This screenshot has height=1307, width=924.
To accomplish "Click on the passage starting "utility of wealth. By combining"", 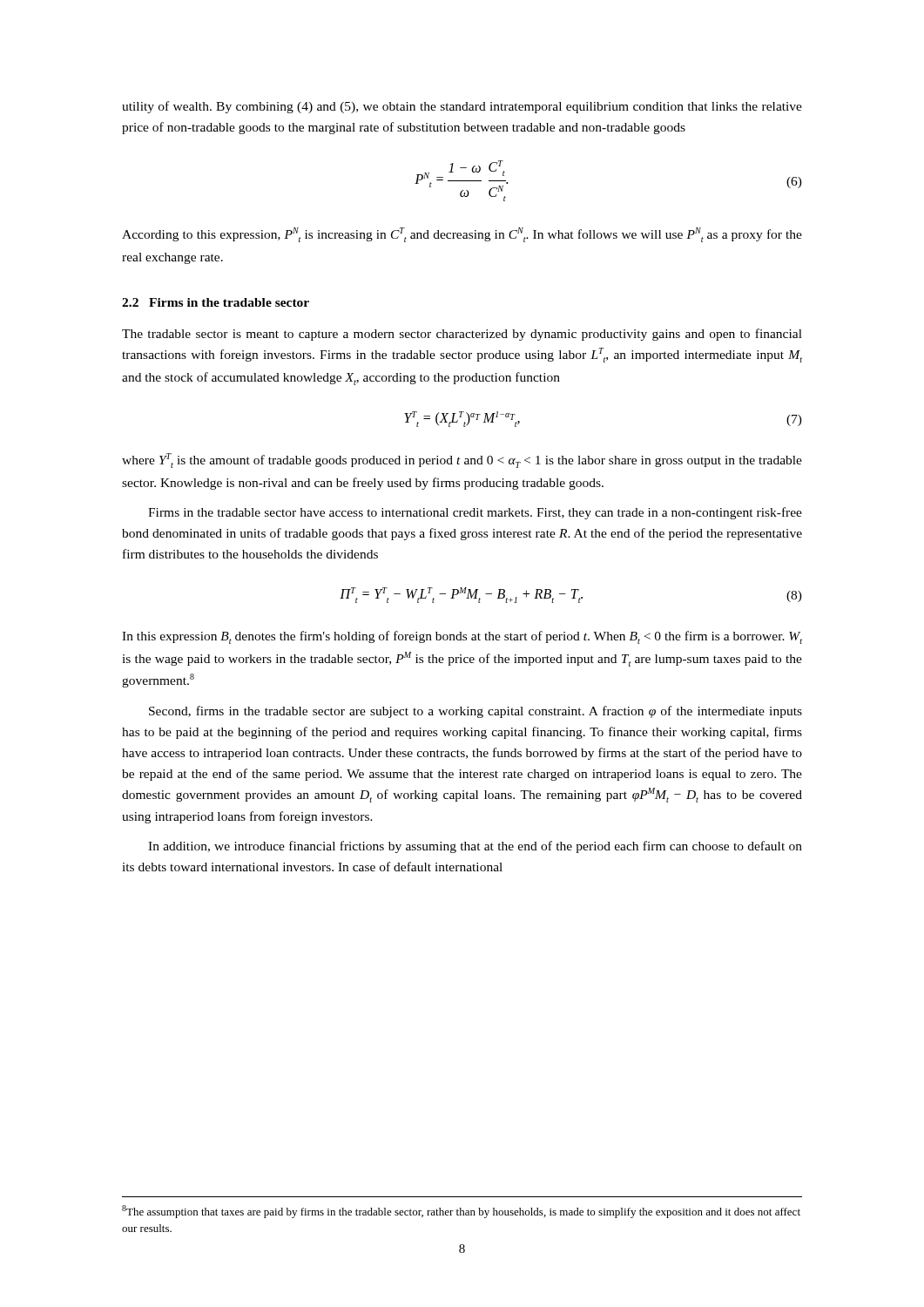I will [x=462, y=116].
